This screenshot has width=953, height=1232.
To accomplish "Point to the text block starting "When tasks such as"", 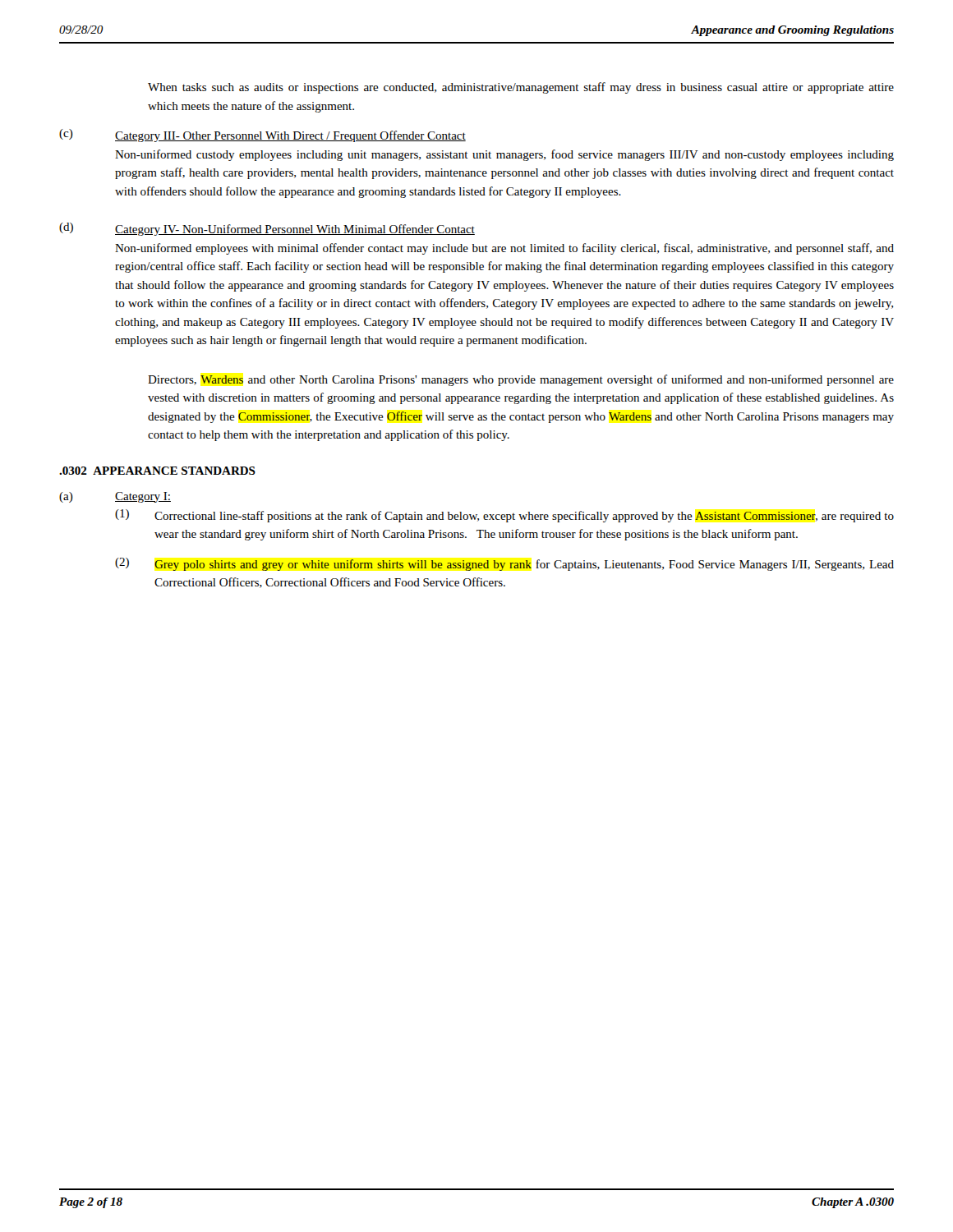I will 521,96.
